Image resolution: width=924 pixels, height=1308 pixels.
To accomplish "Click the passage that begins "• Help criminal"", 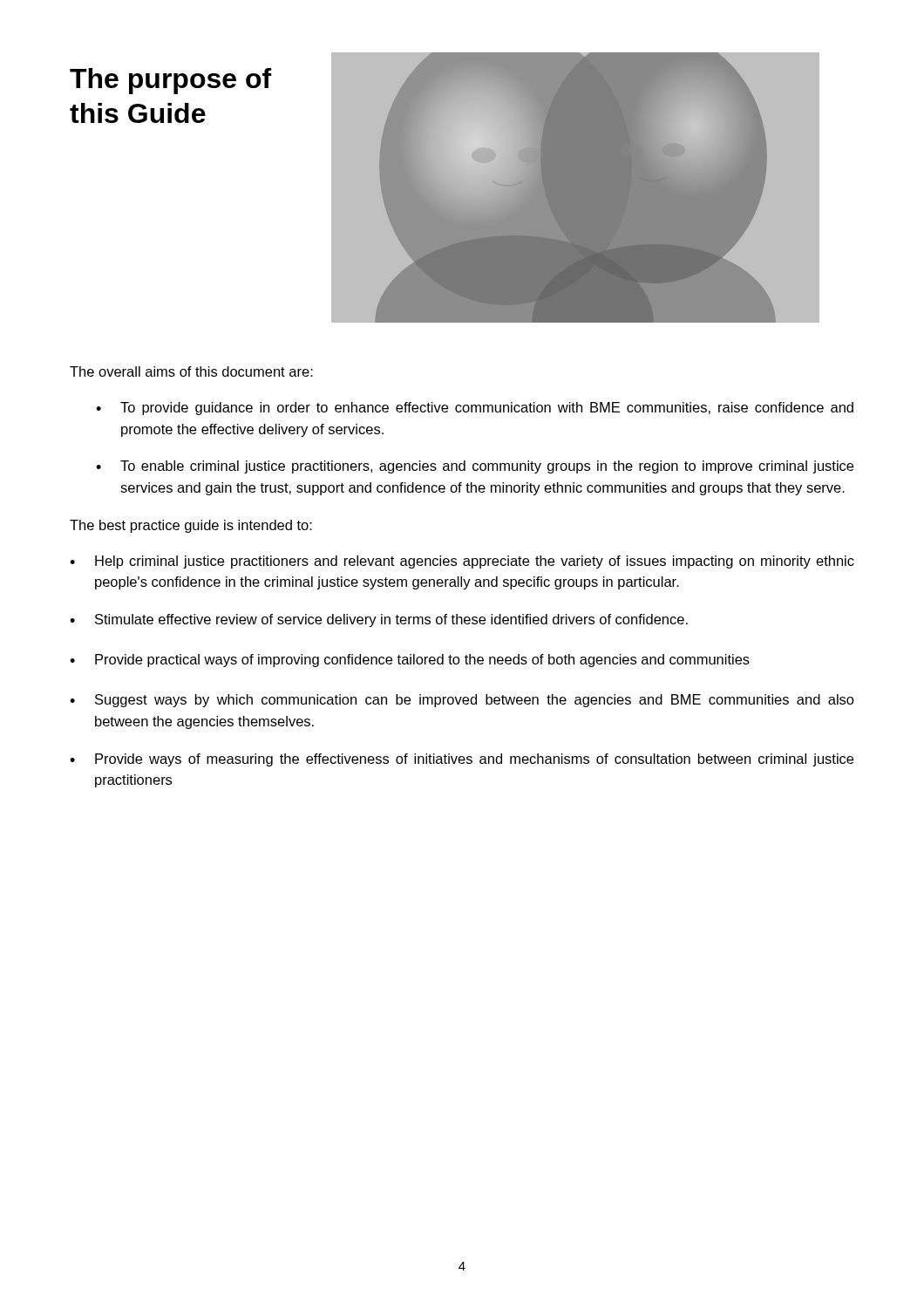I will [462, 571].
